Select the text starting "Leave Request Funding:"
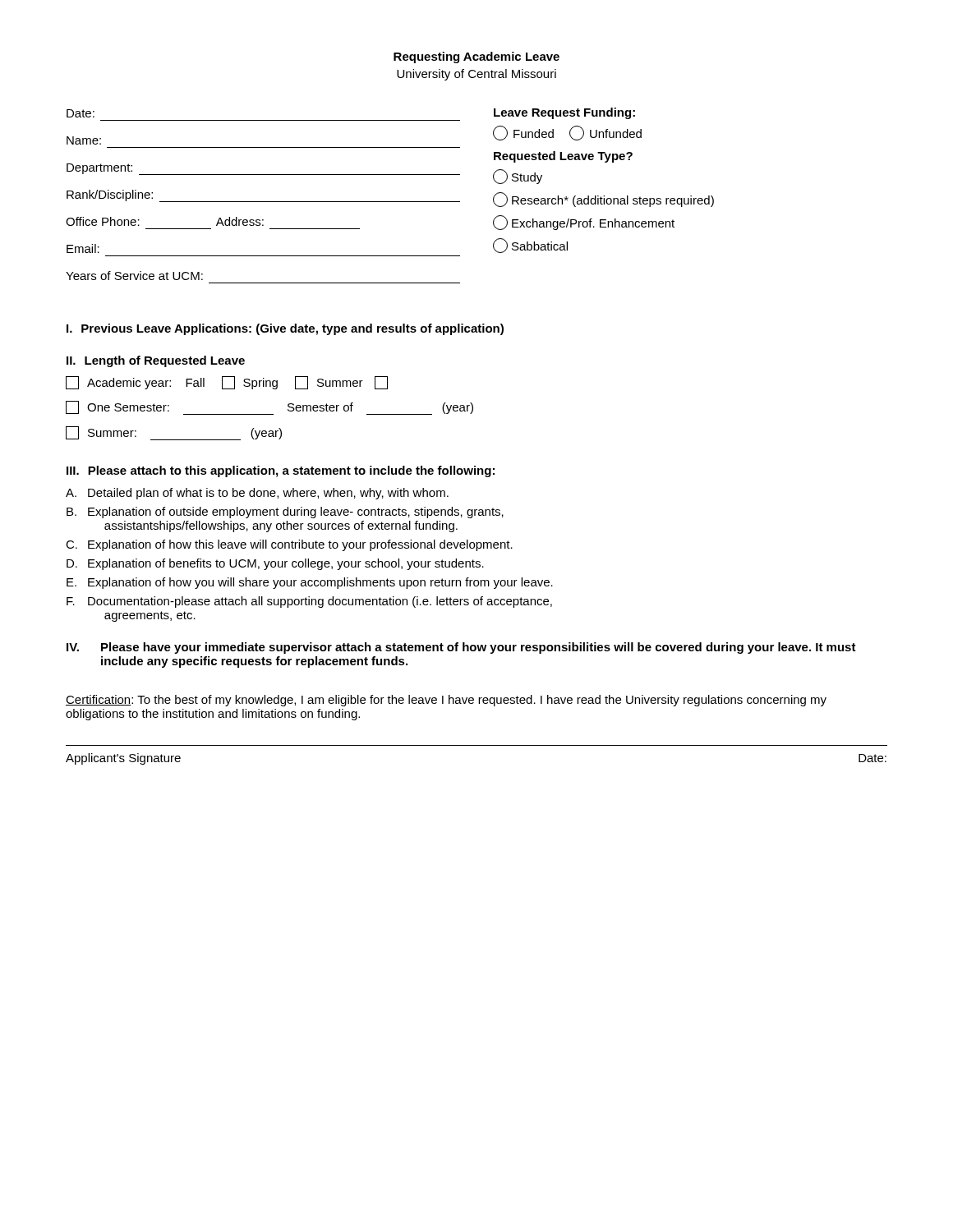The height and width of the screenshot is (1232, 953). [x=564, y=113]
